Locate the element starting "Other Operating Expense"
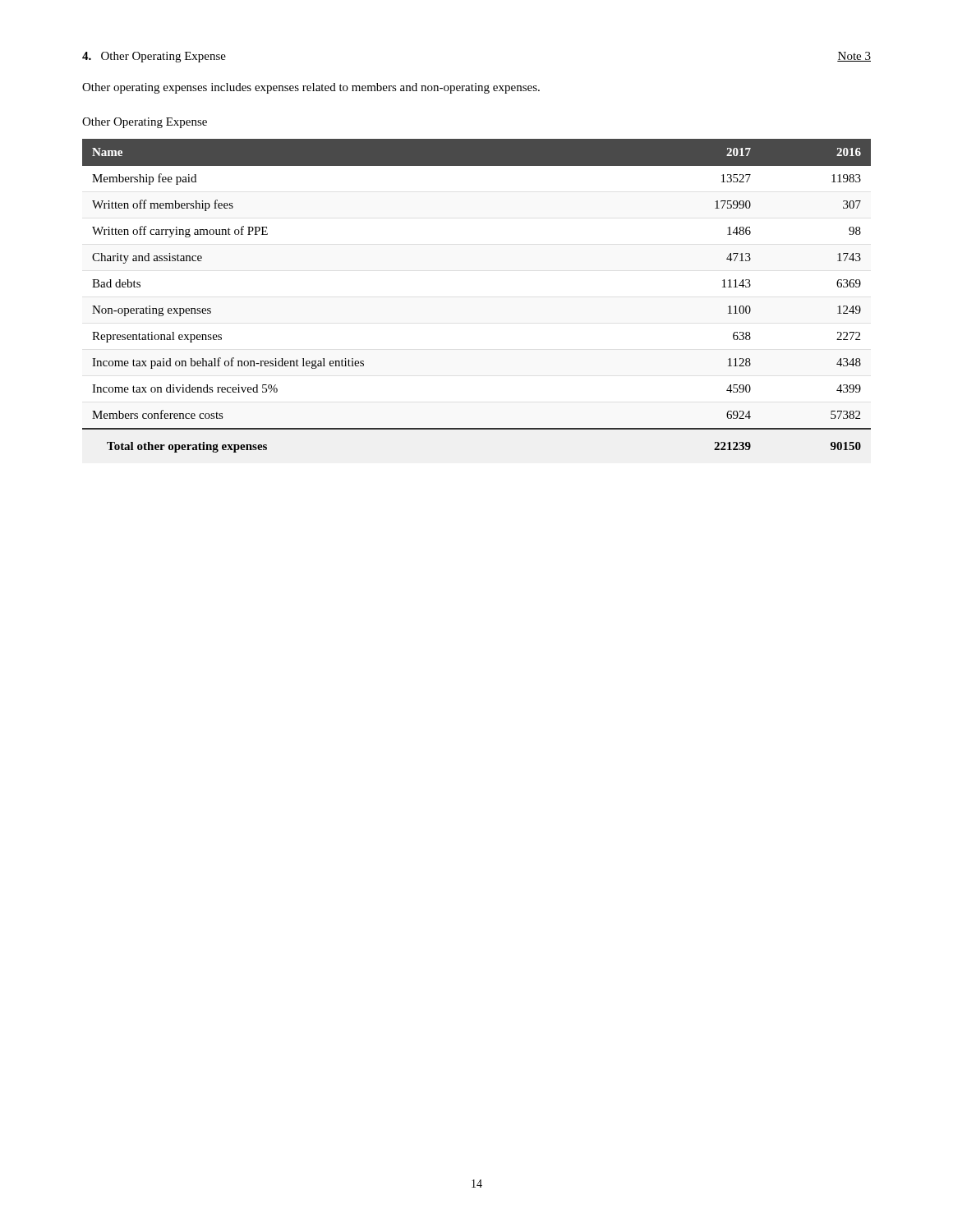Image resolution: width=953 pixels, height=1232 pixels. point(145,121)
